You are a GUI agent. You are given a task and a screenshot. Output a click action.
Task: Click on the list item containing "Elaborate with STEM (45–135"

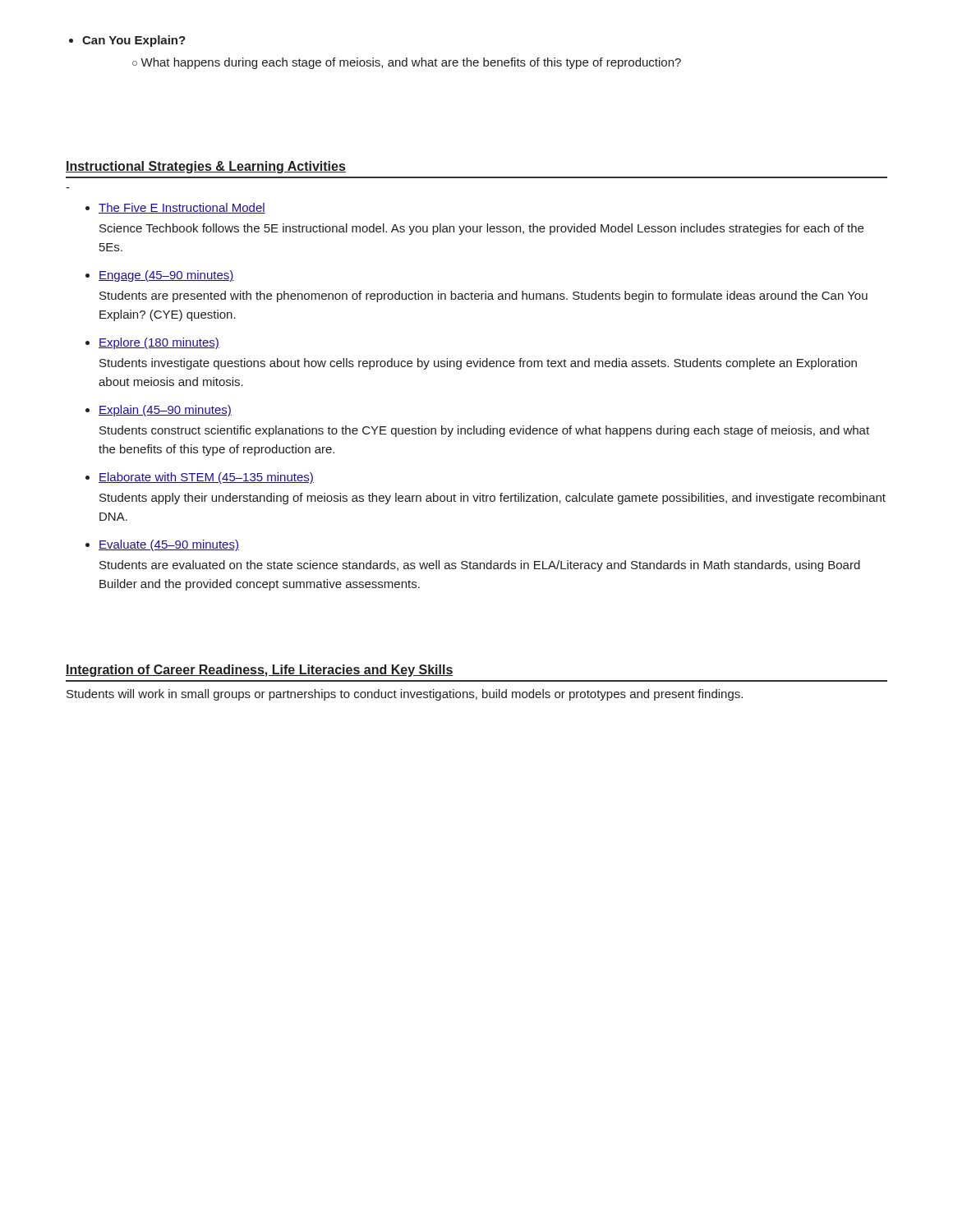(x=206, y=478)
